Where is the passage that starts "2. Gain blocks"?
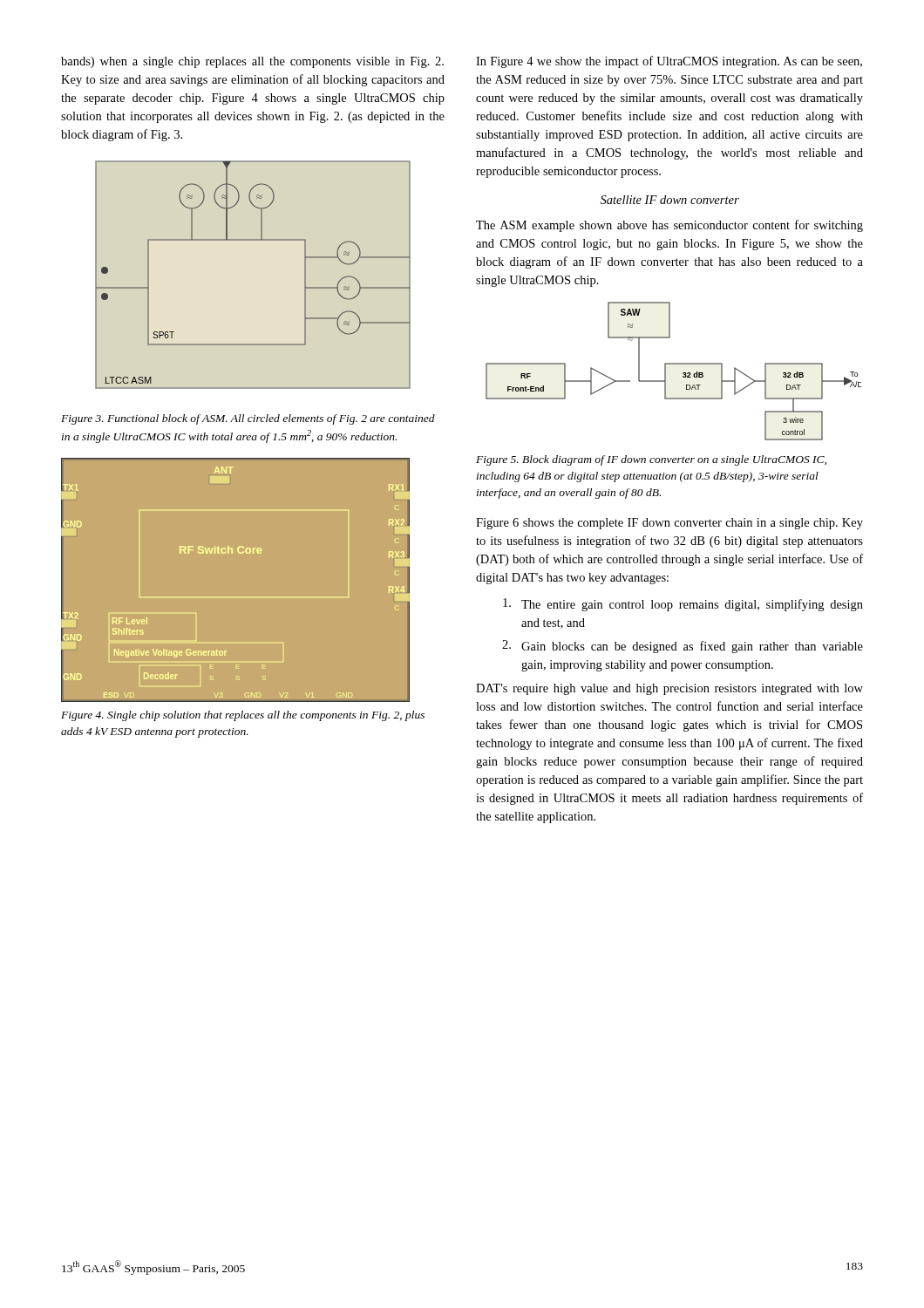 (x=683, y=656)
